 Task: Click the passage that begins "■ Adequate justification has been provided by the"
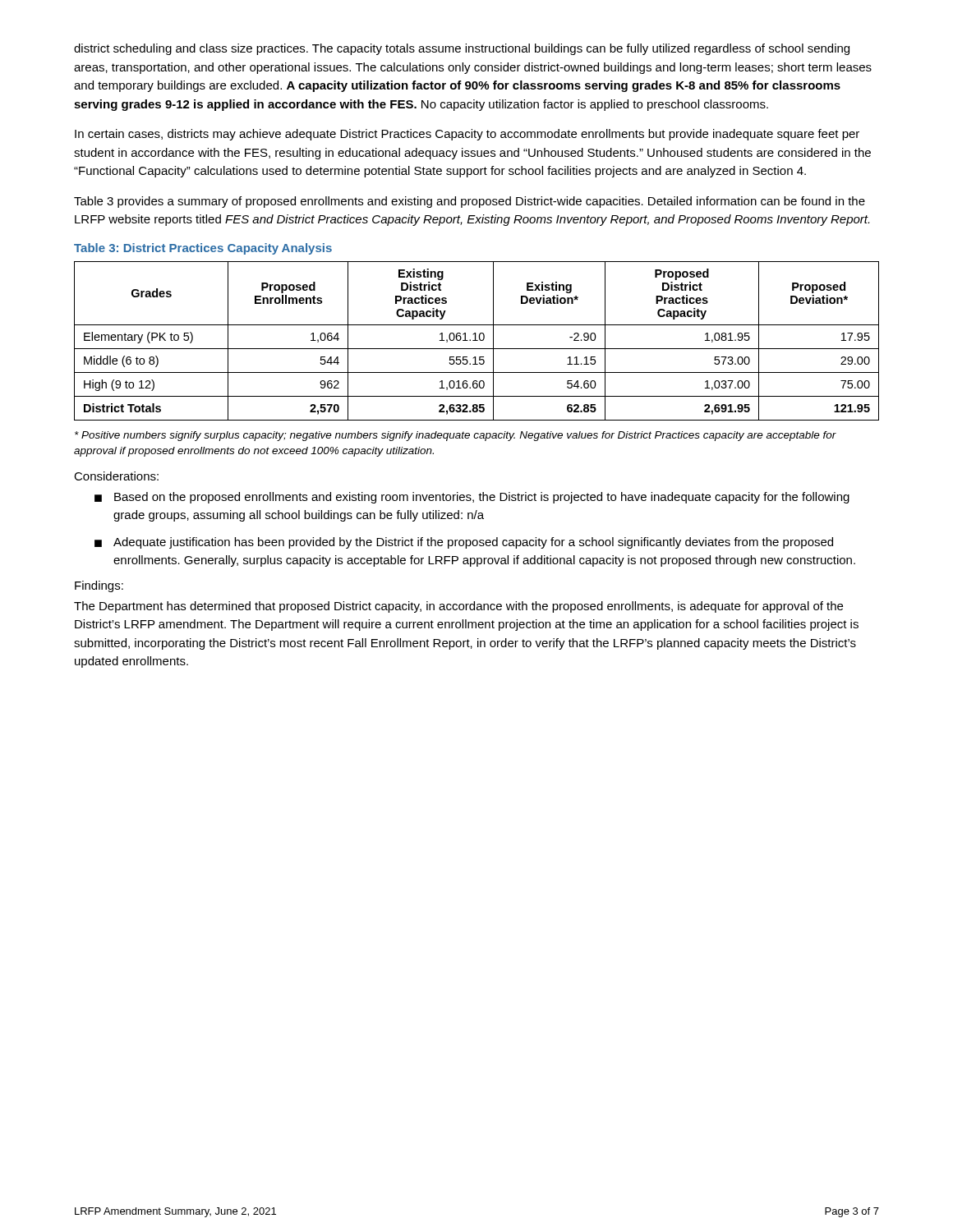(x=486, y=551)
